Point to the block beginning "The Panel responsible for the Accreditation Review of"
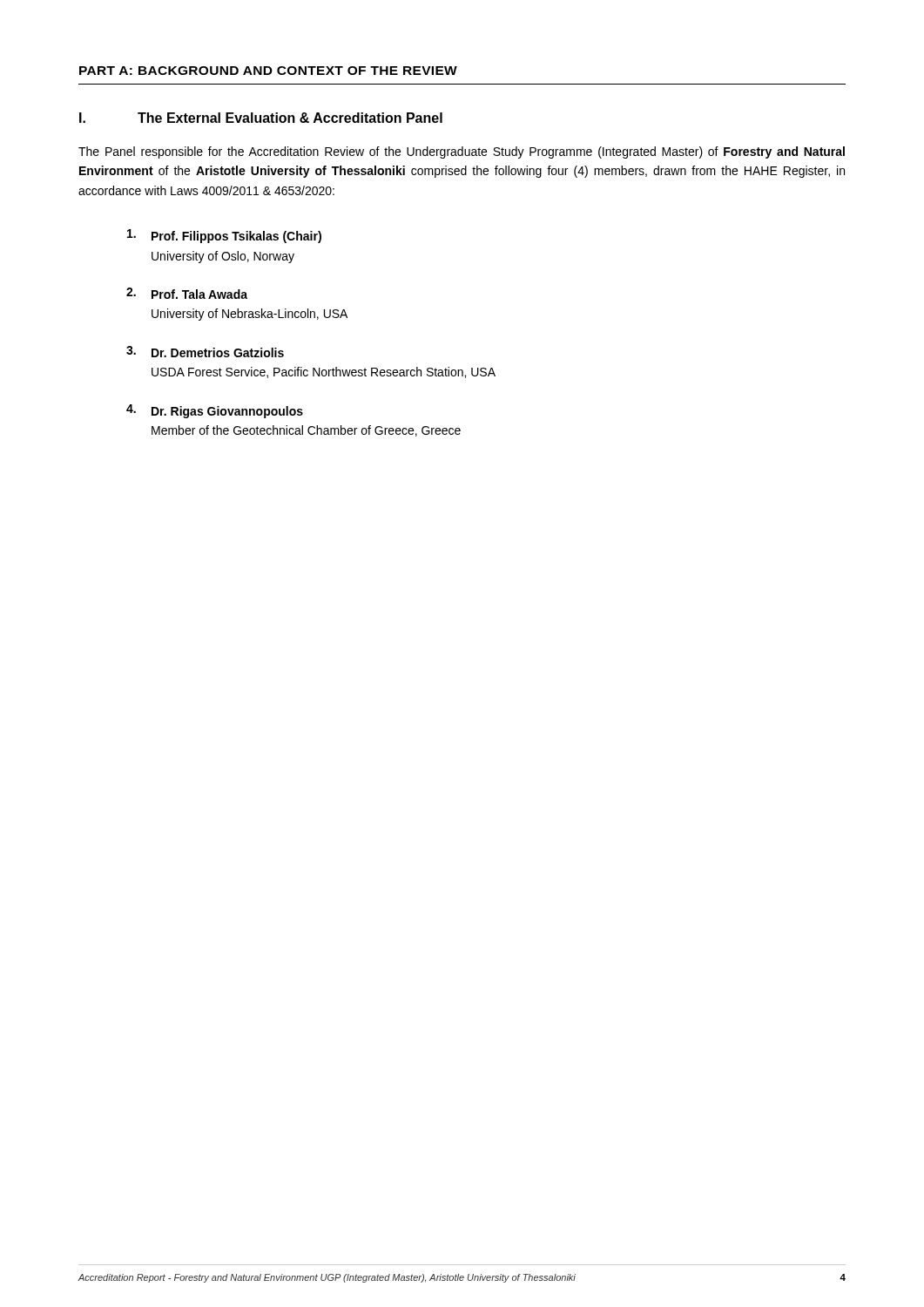The width and height of the screenshot is (924, 1307). click(462, 171)
